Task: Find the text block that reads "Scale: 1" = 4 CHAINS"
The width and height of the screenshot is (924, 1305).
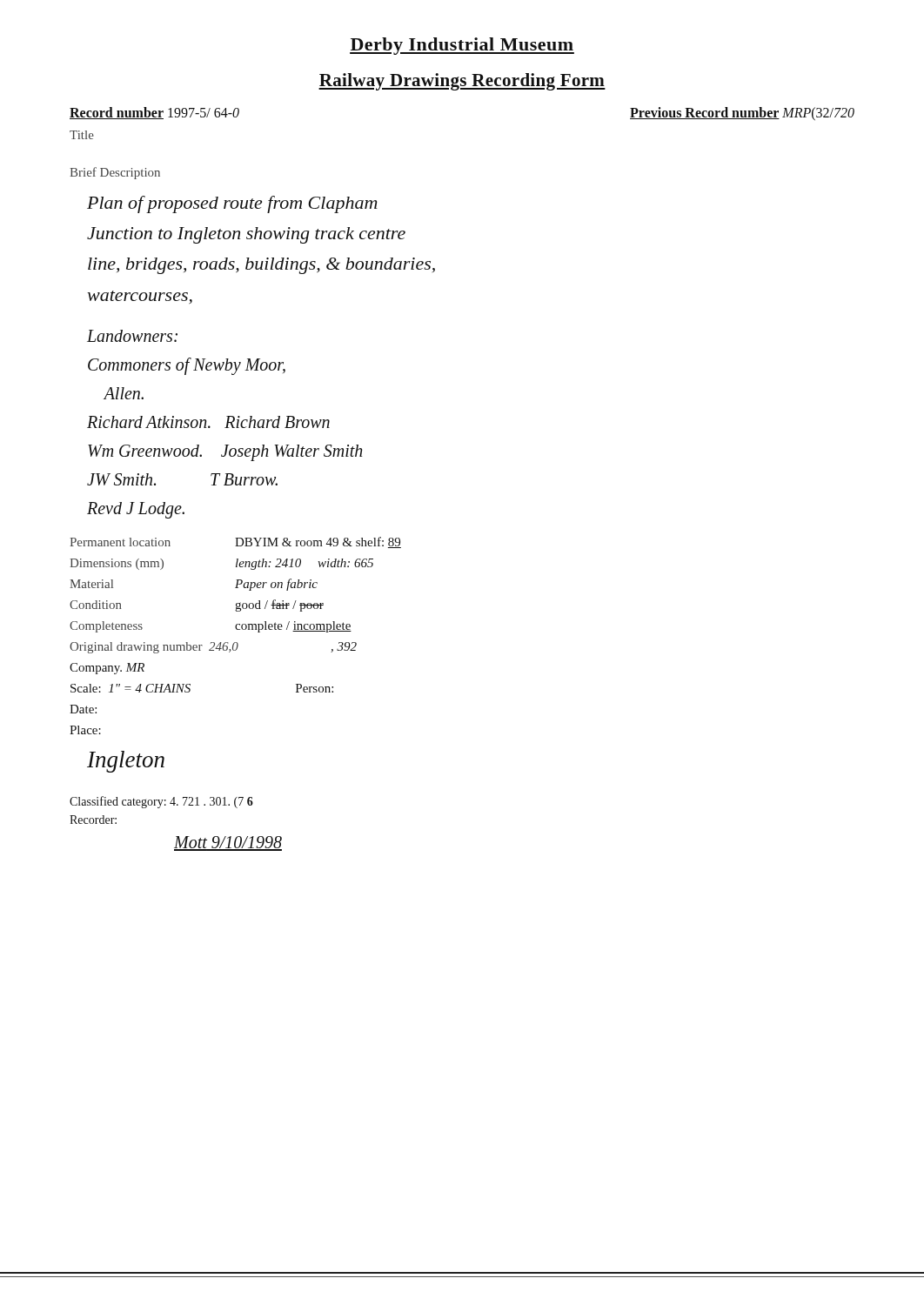Action: pyautogui.click(x=138, y=688)
